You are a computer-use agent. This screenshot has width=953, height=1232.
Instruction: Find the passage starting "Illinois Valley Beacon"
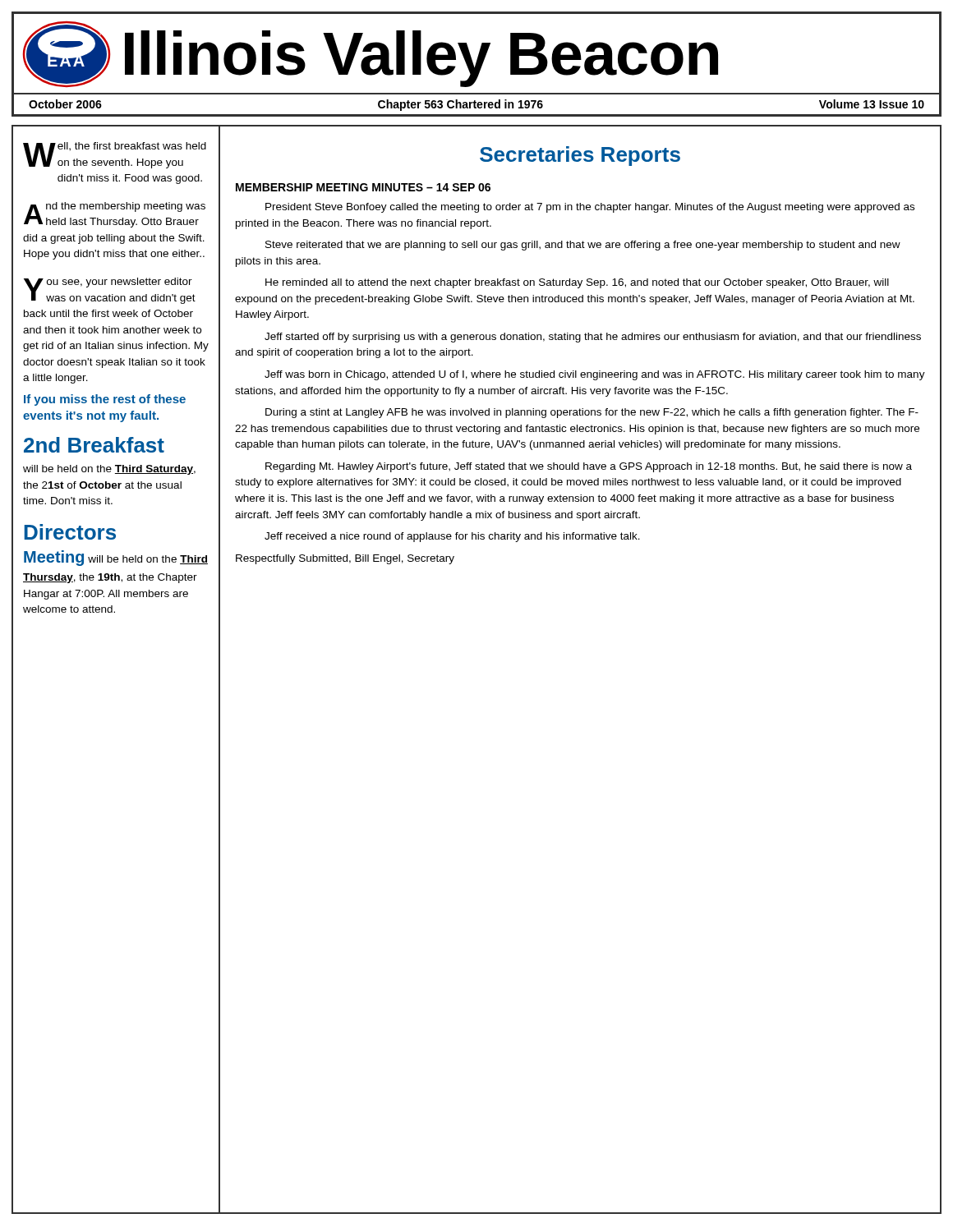tap(421, 54)
